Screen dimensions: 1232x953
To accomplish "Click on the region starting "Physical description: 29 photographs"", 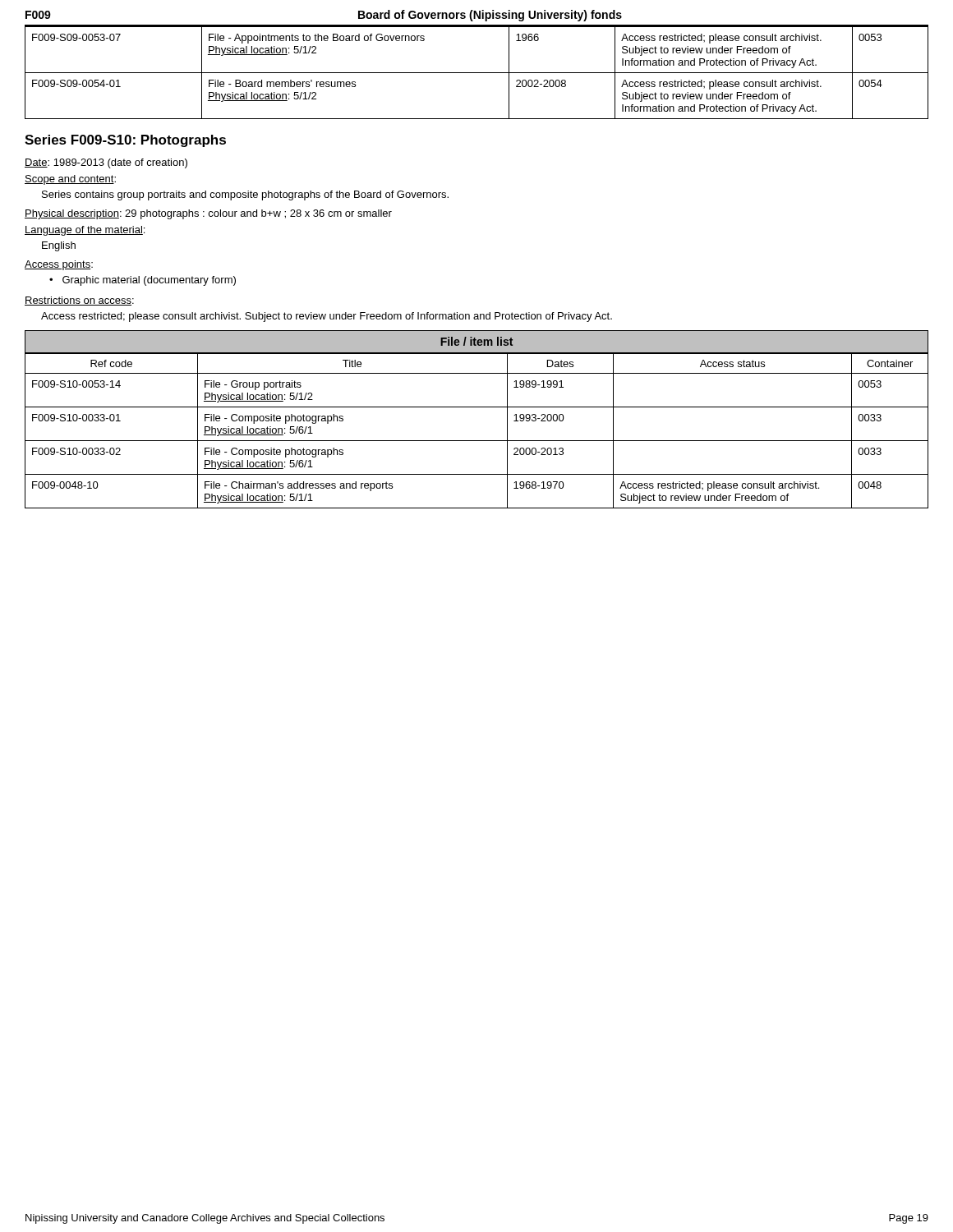I will 208,213.
